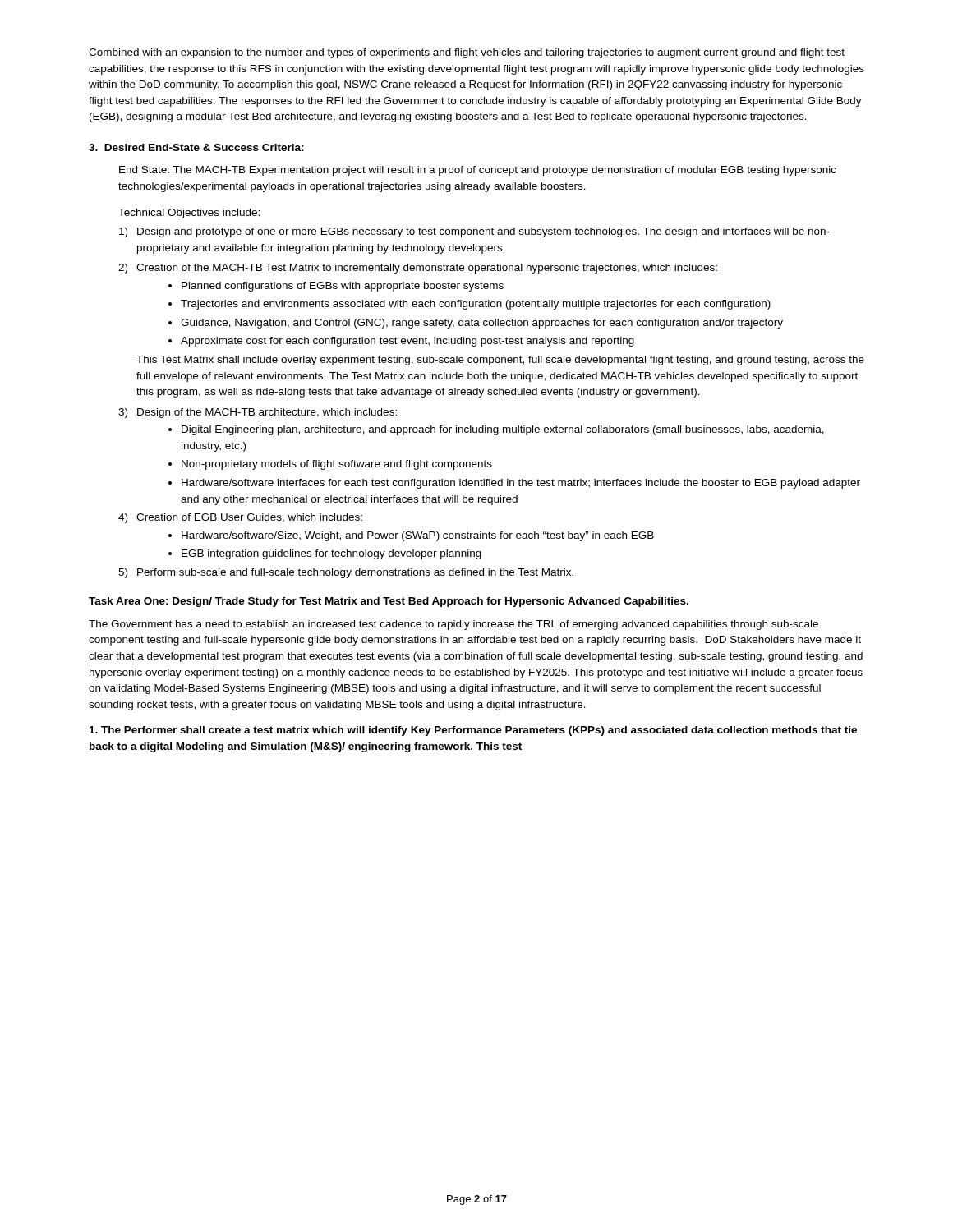Find the list item with the text "Trajectories and environments associated"
Image resolution: width=953 pixels, height=1232 pixels.
[x=476, y=304]
